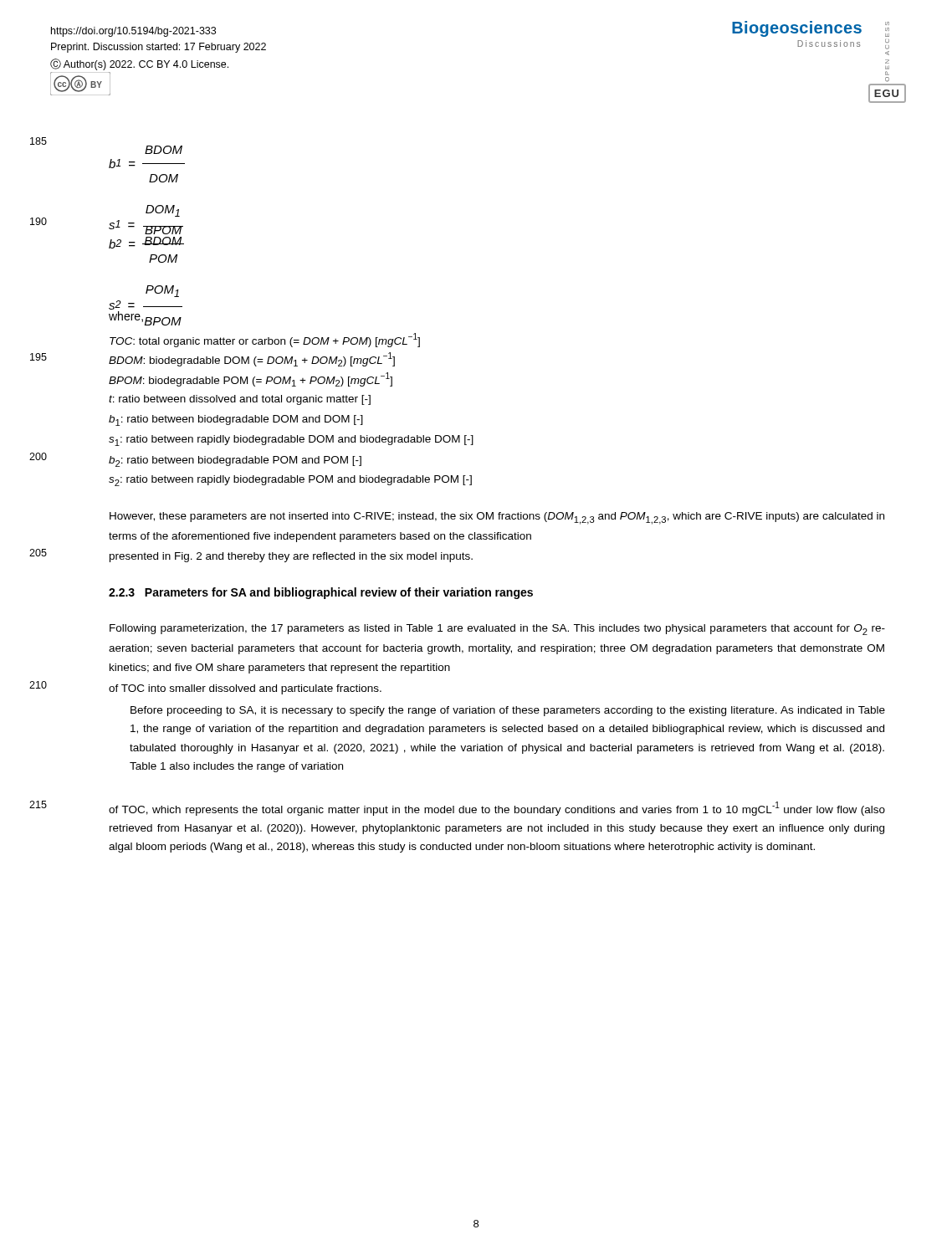The width and height of the screenshot is (952, 1255).
Task: Locate the list item with the text "BPOM: biodegradable POM (="
Action: point(251,380)
